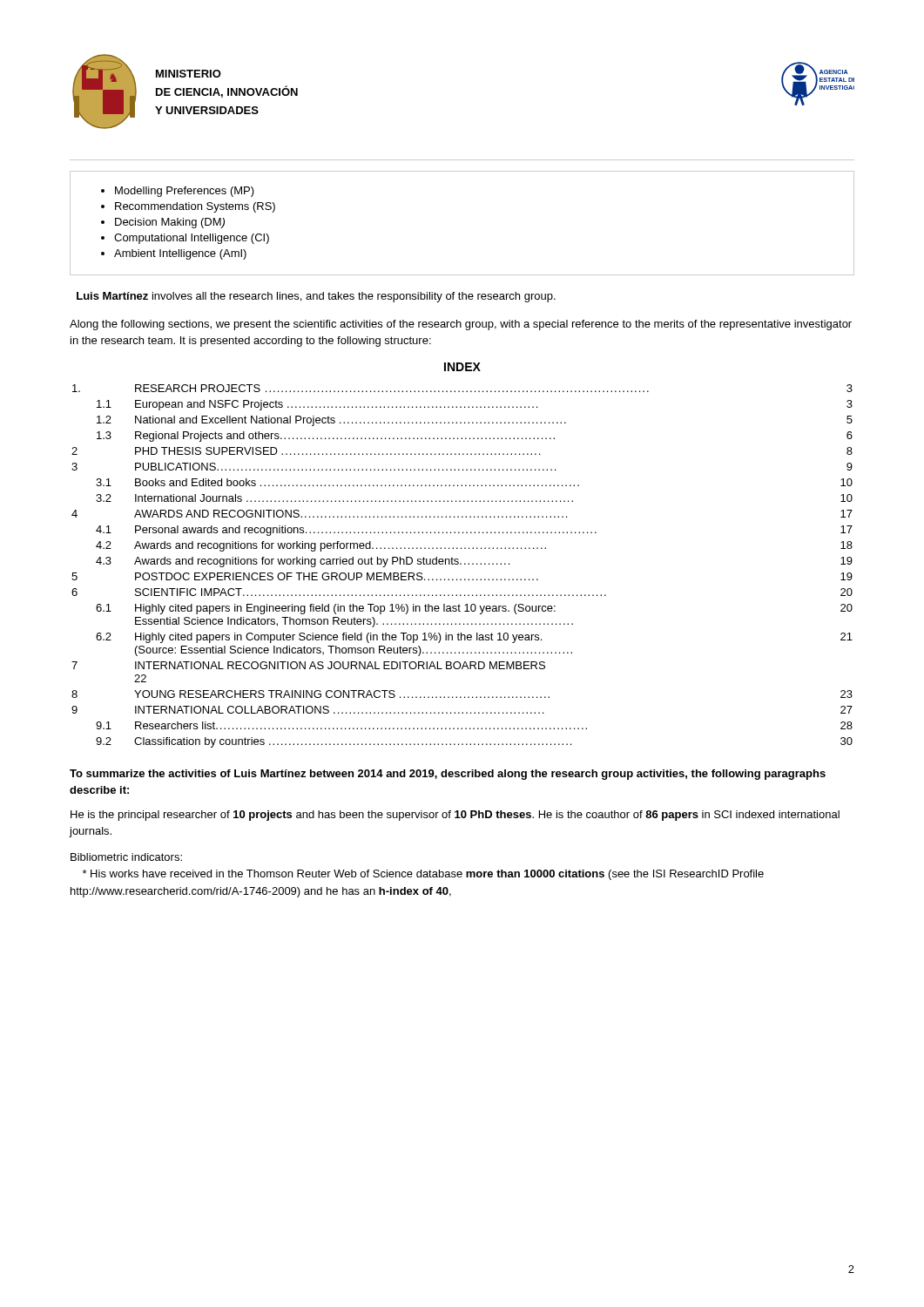Locate the list item that reads "Ambient Intelligence (AmI)"
This screenshot has width=924, height=1307.
181,253
